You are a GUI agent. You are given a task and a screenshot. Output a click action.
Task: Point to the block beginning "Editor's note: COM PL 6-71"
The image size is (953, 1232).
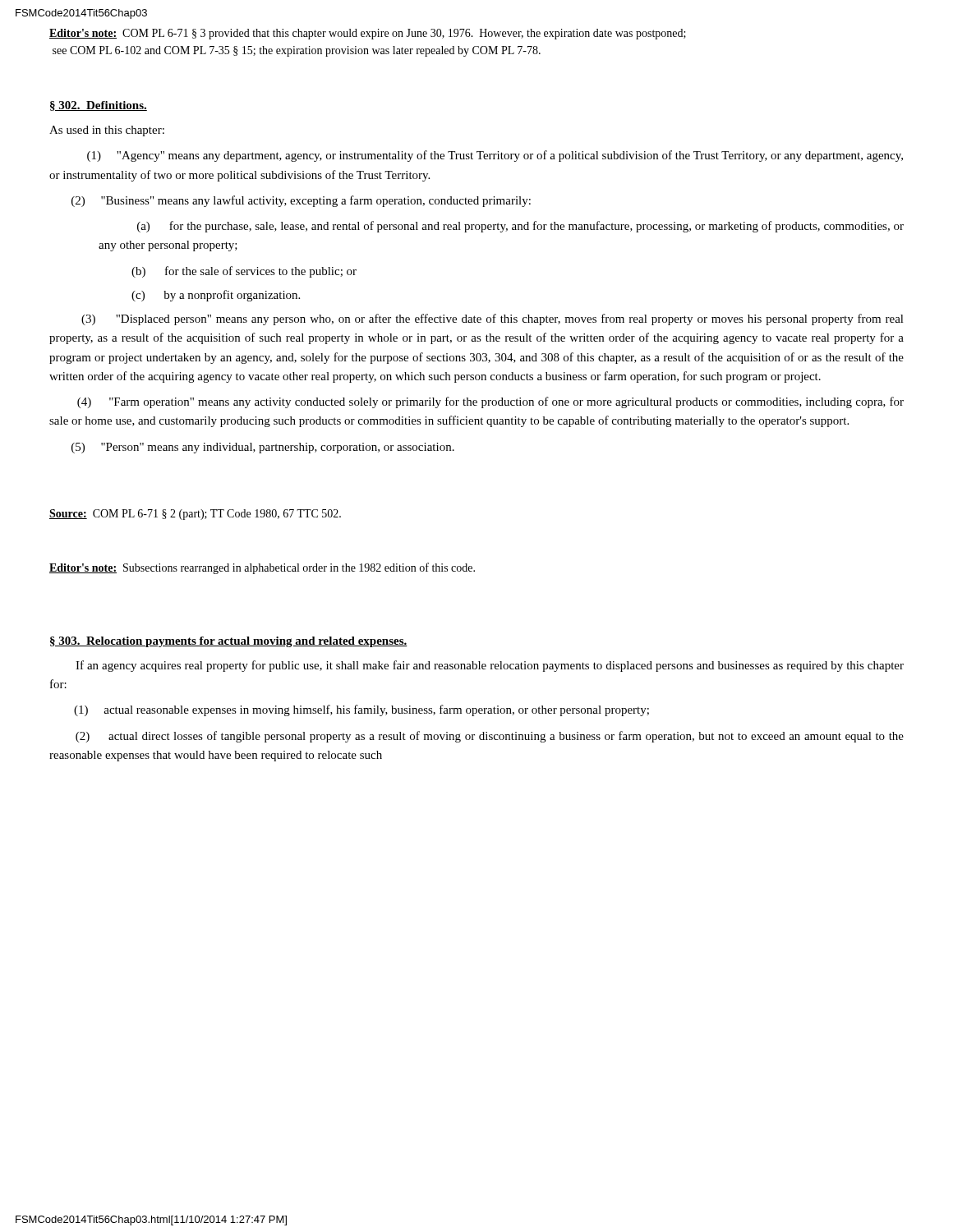click(368, 42)
